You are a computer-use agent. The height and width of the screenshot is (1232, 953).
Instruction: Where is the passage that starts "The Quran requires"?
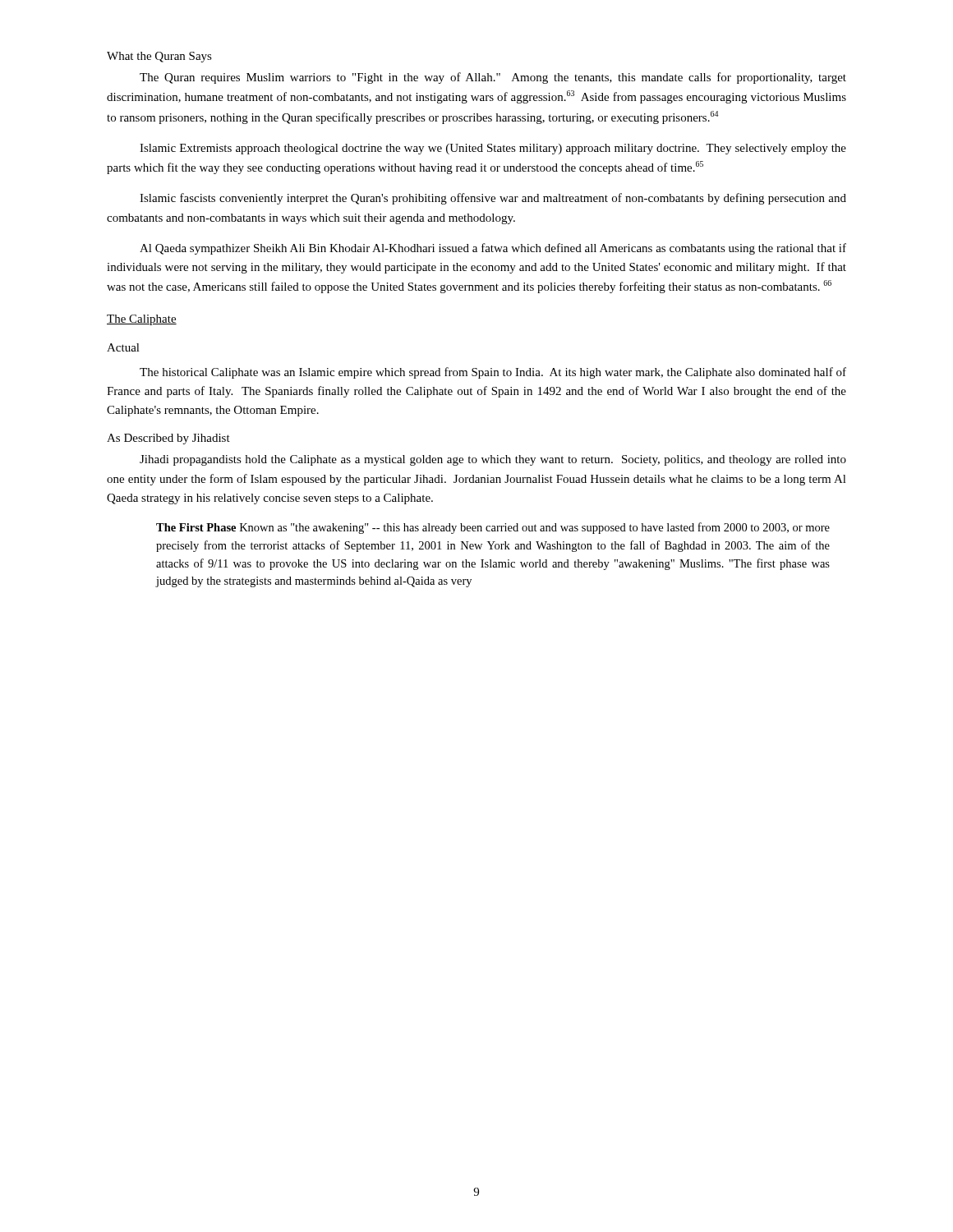pyautogui.click(x=476, y=97)
